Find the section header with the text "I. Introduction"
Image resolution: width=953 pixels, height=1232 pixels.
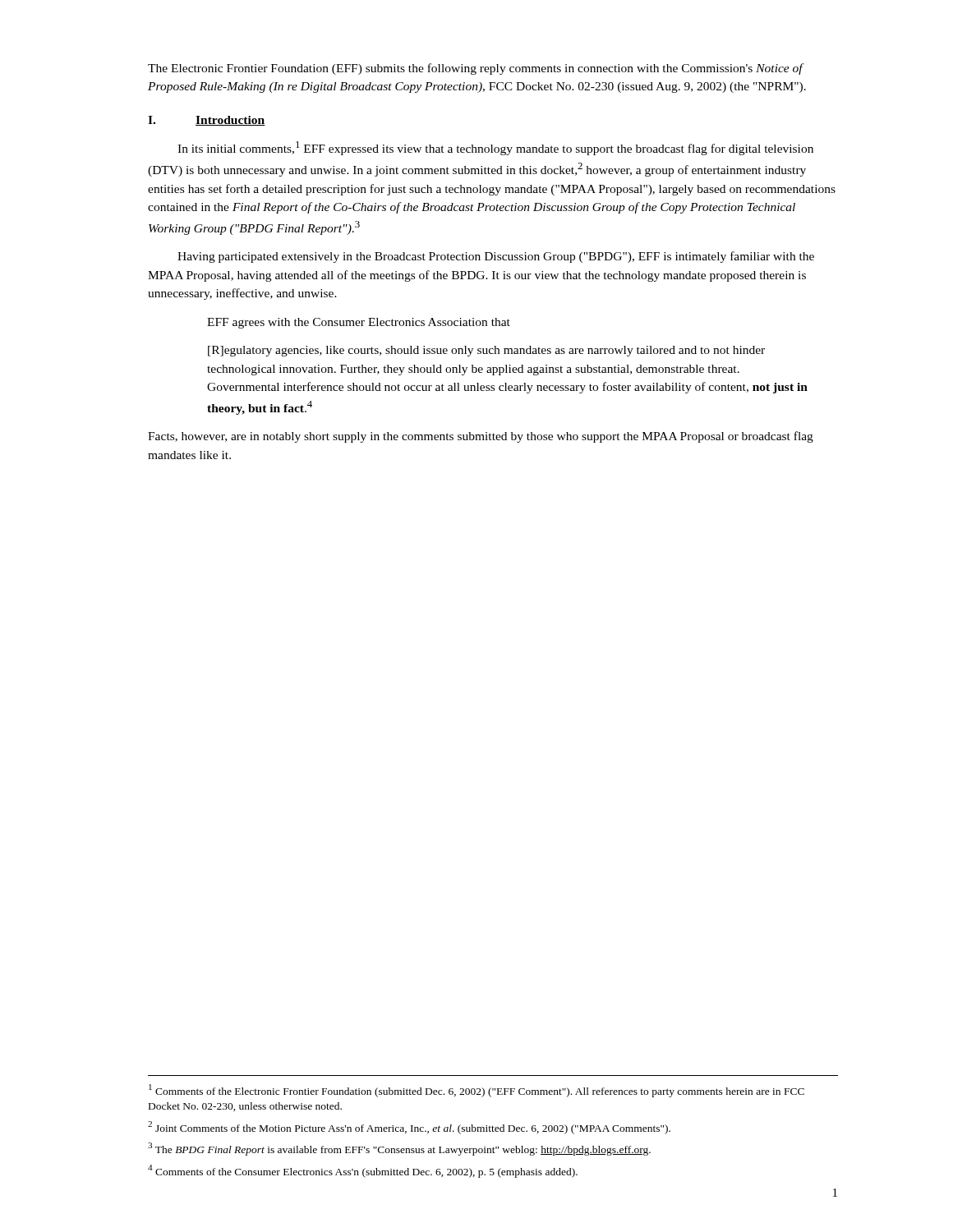pyautogui.click(x=206, y=120)
